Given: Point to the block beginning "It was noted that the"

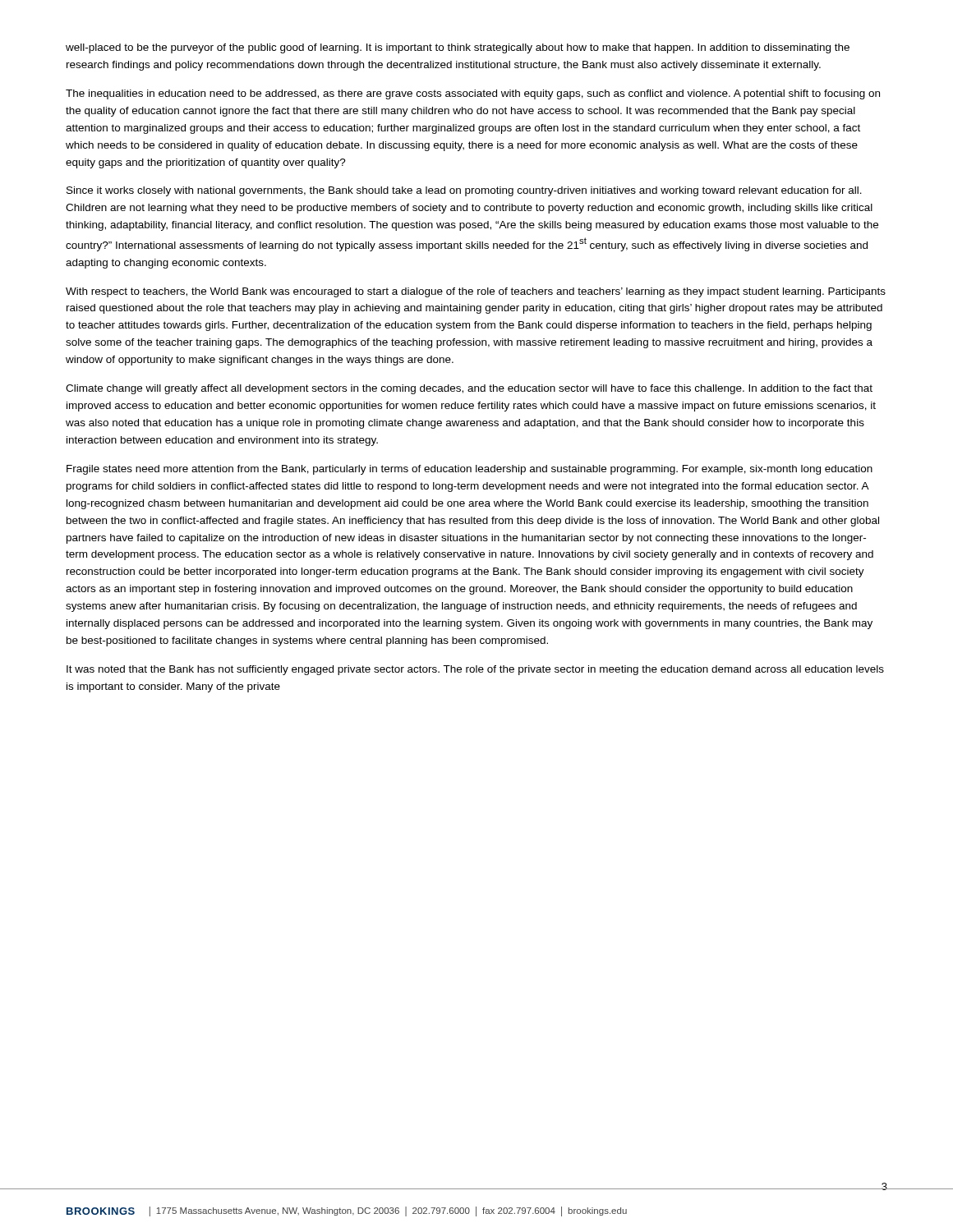Looking at the screenshot, I should point(475,678).
